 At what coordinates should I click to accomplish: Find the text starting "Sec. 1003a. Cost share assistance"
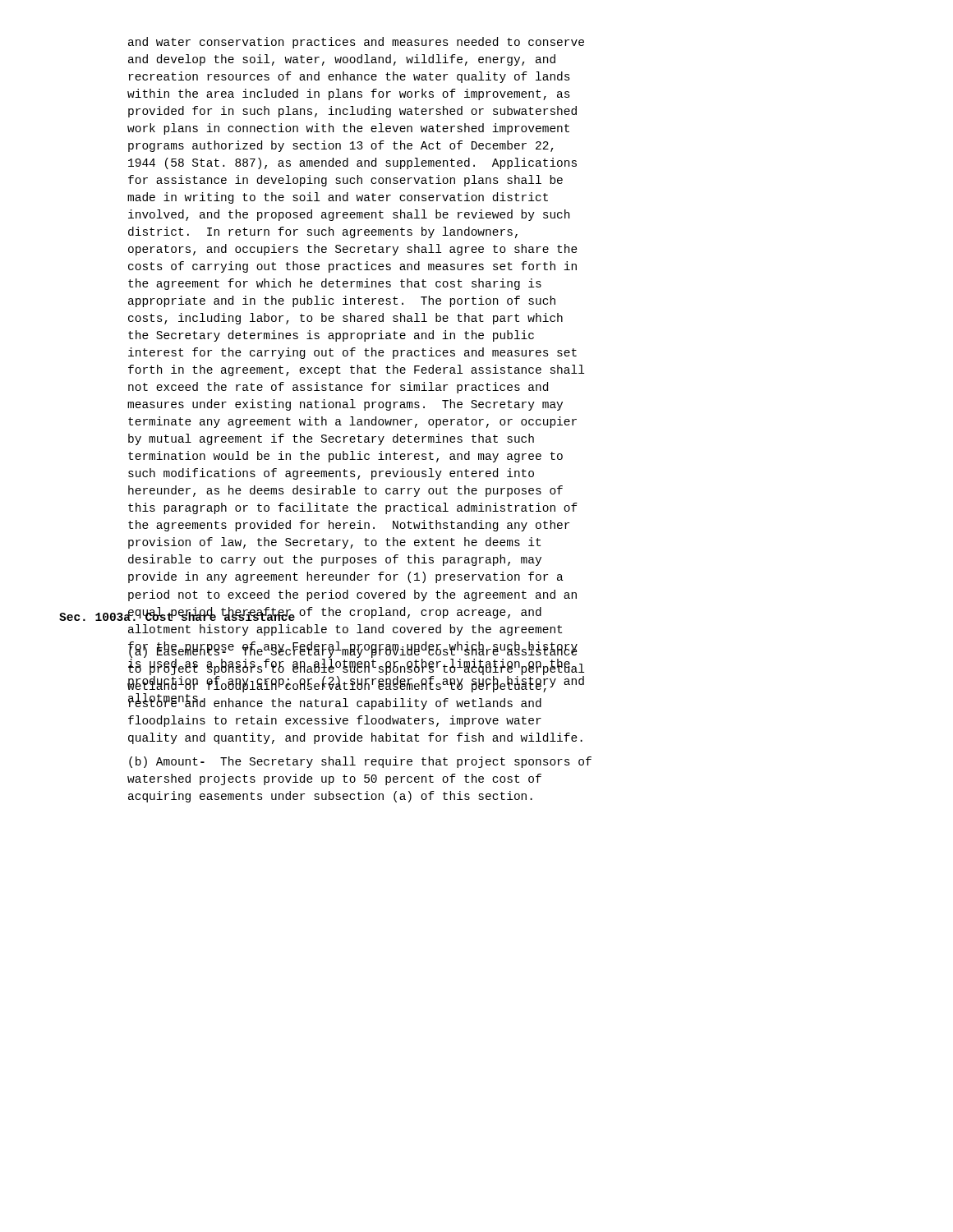click(177, 618)
